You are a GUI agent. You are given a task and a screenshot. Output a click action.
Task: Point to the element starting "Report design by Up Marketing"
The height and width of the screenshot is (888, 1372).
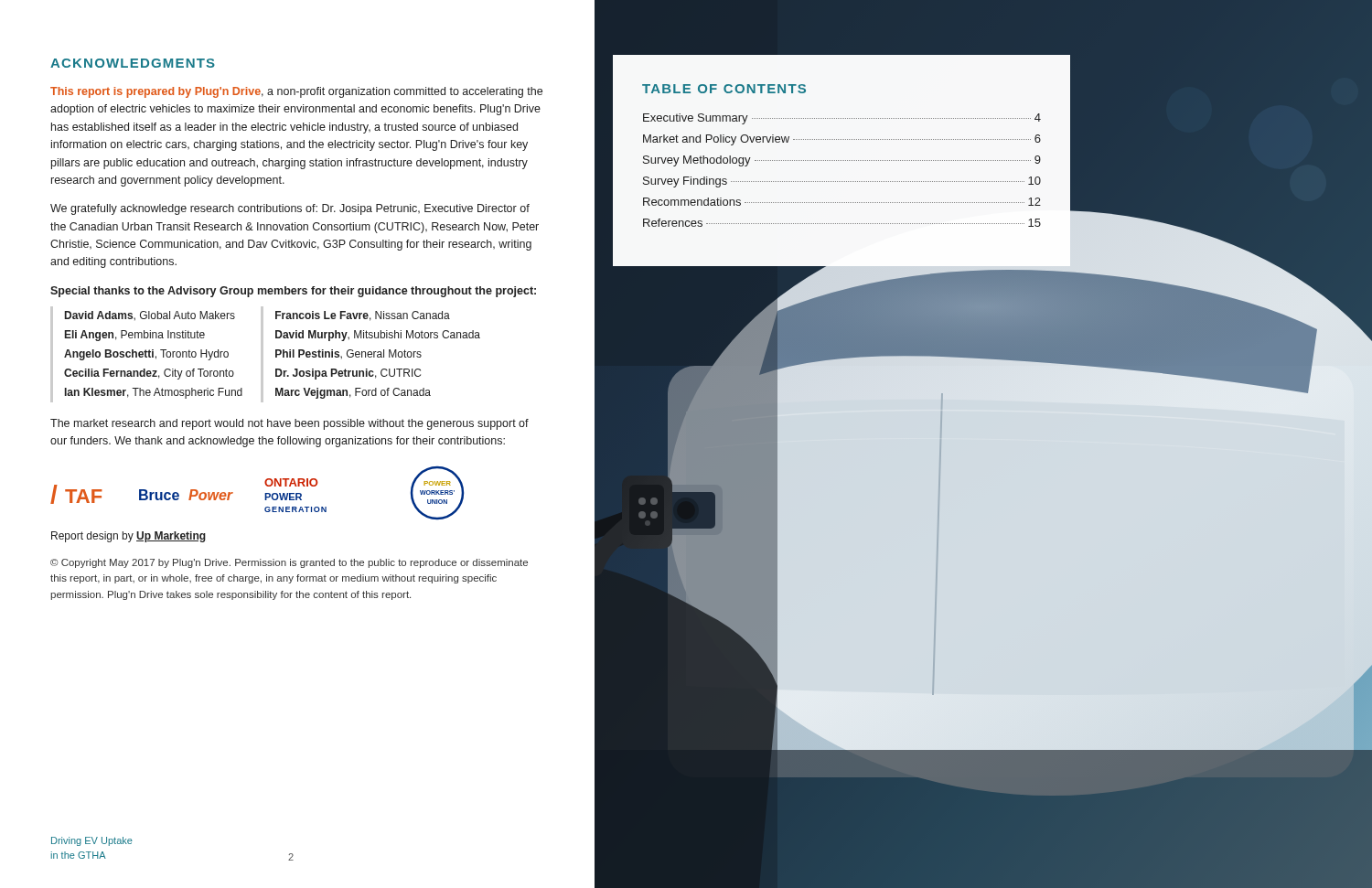click(128, 535)
